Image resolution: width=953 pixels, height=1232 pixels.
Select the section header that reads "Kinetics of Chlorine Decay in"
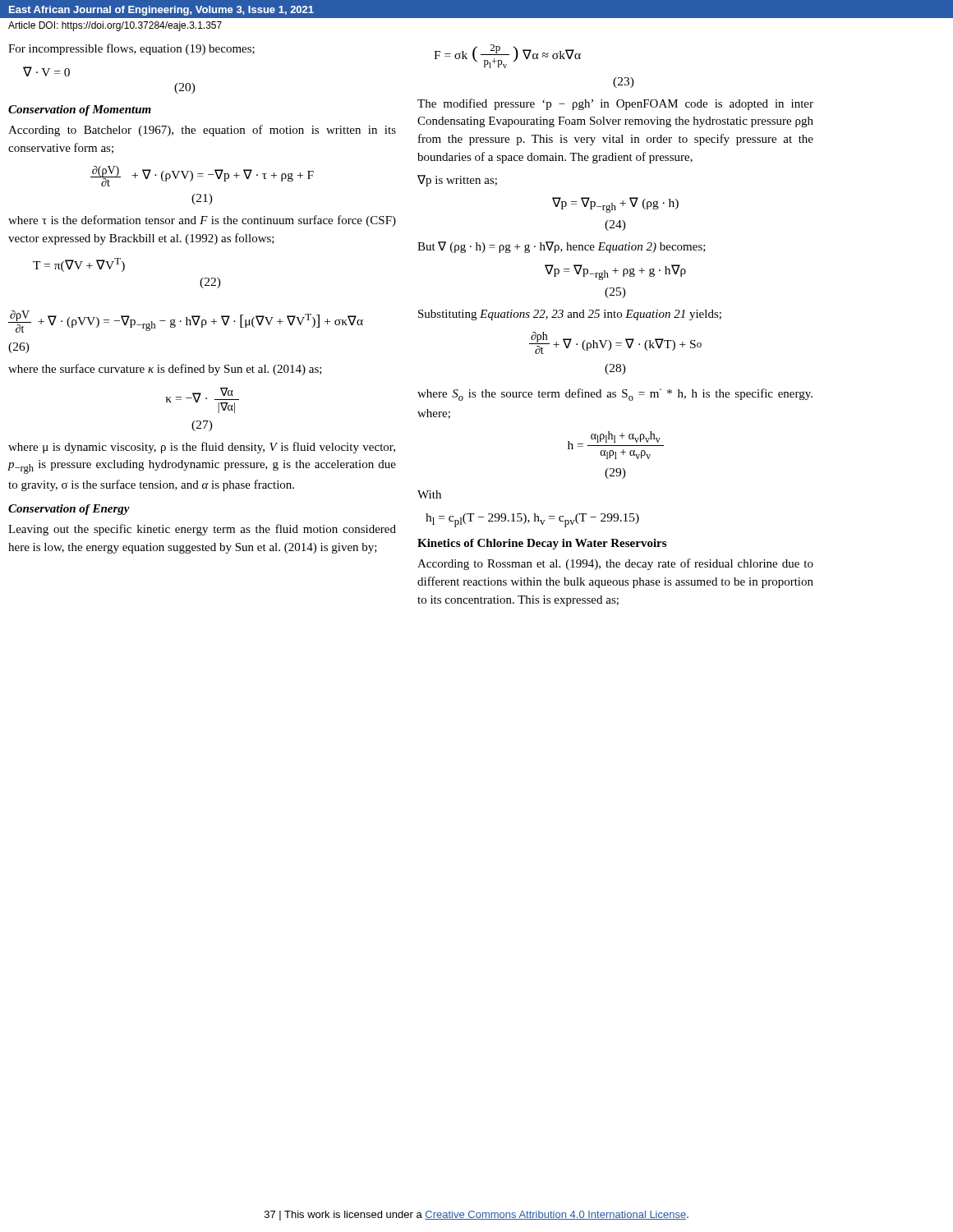pos(542,543)
